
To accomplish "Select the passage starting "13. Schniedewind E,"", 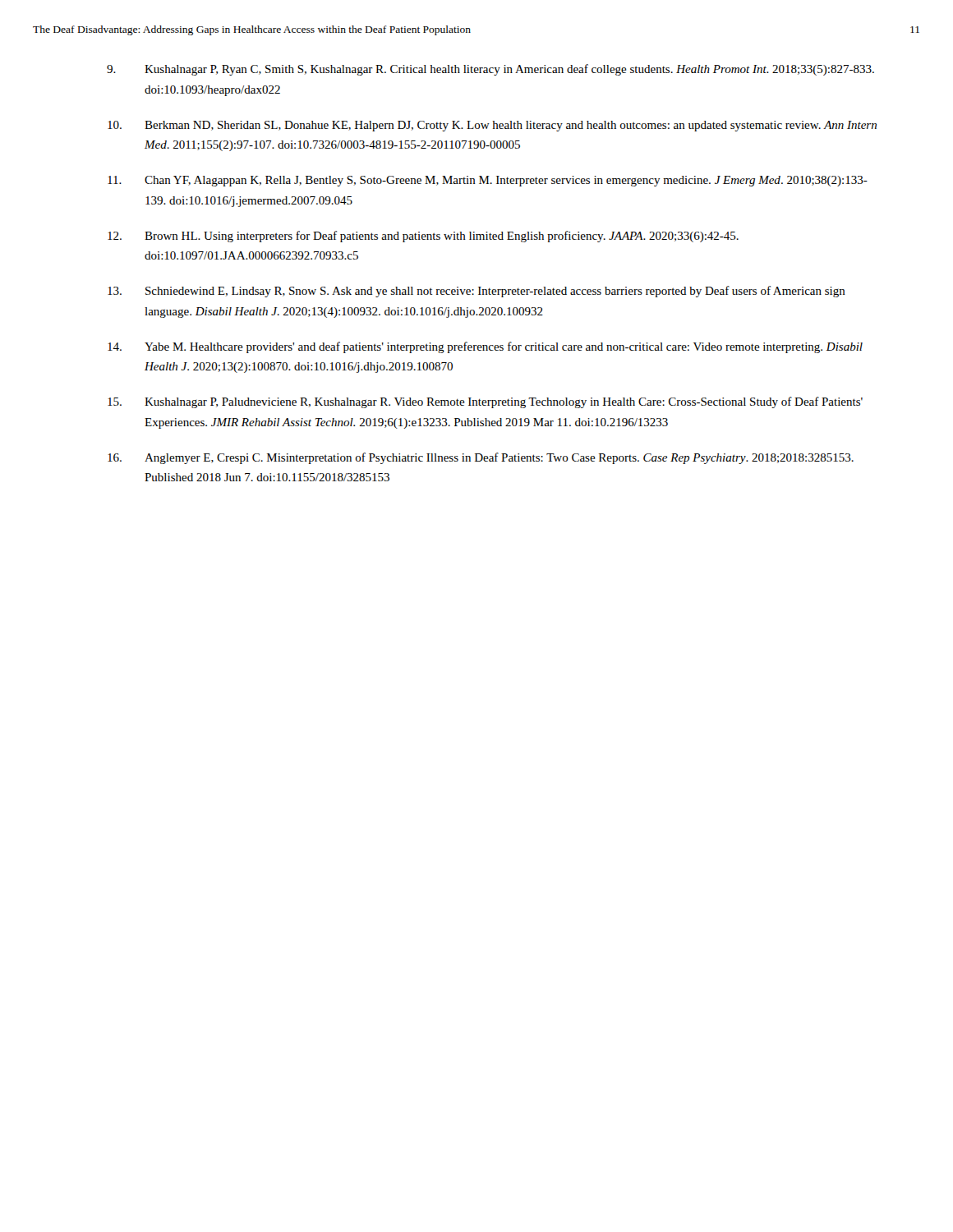I will tap(497, 301).
